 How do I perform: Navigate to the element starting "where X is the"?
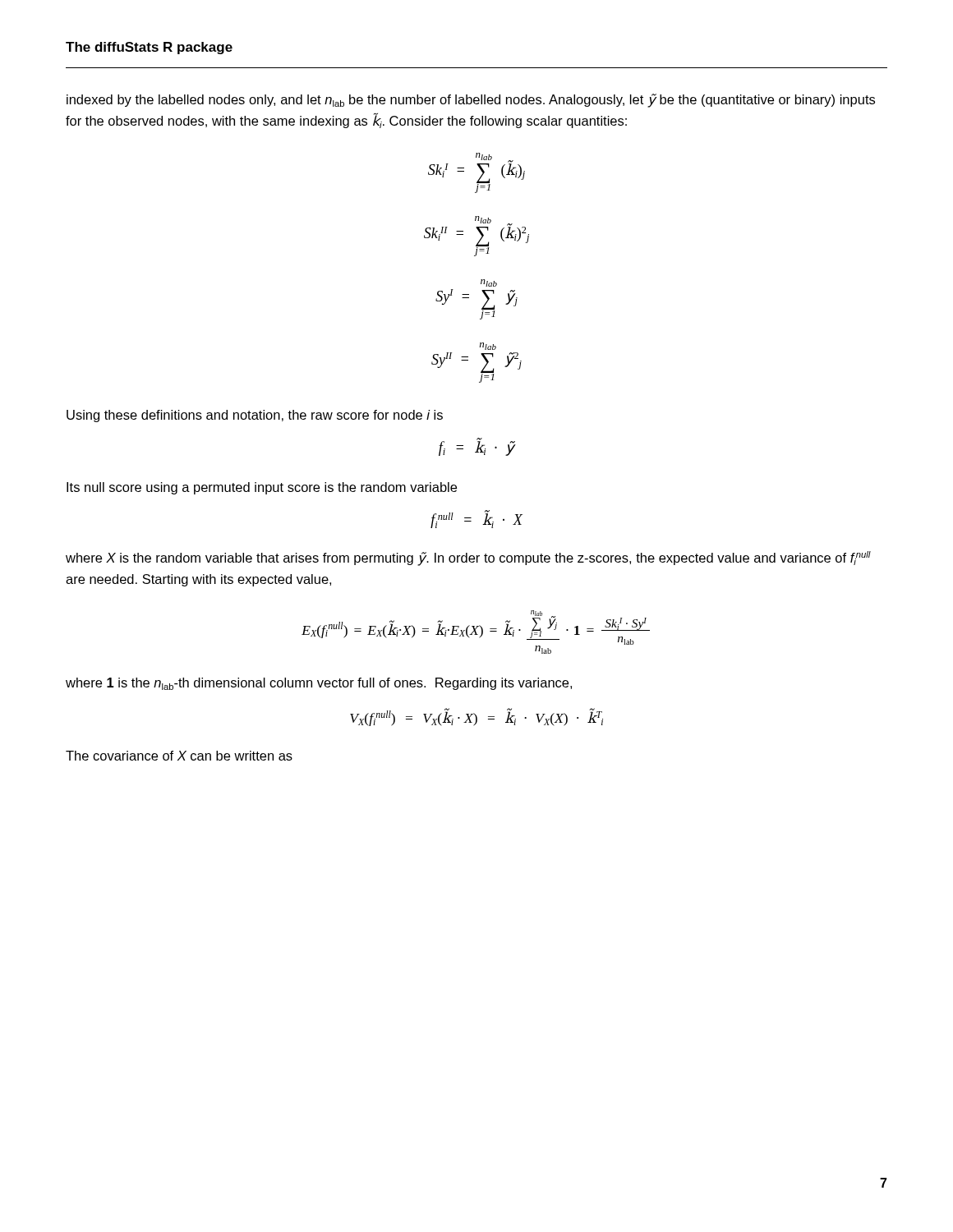(468, 568)
